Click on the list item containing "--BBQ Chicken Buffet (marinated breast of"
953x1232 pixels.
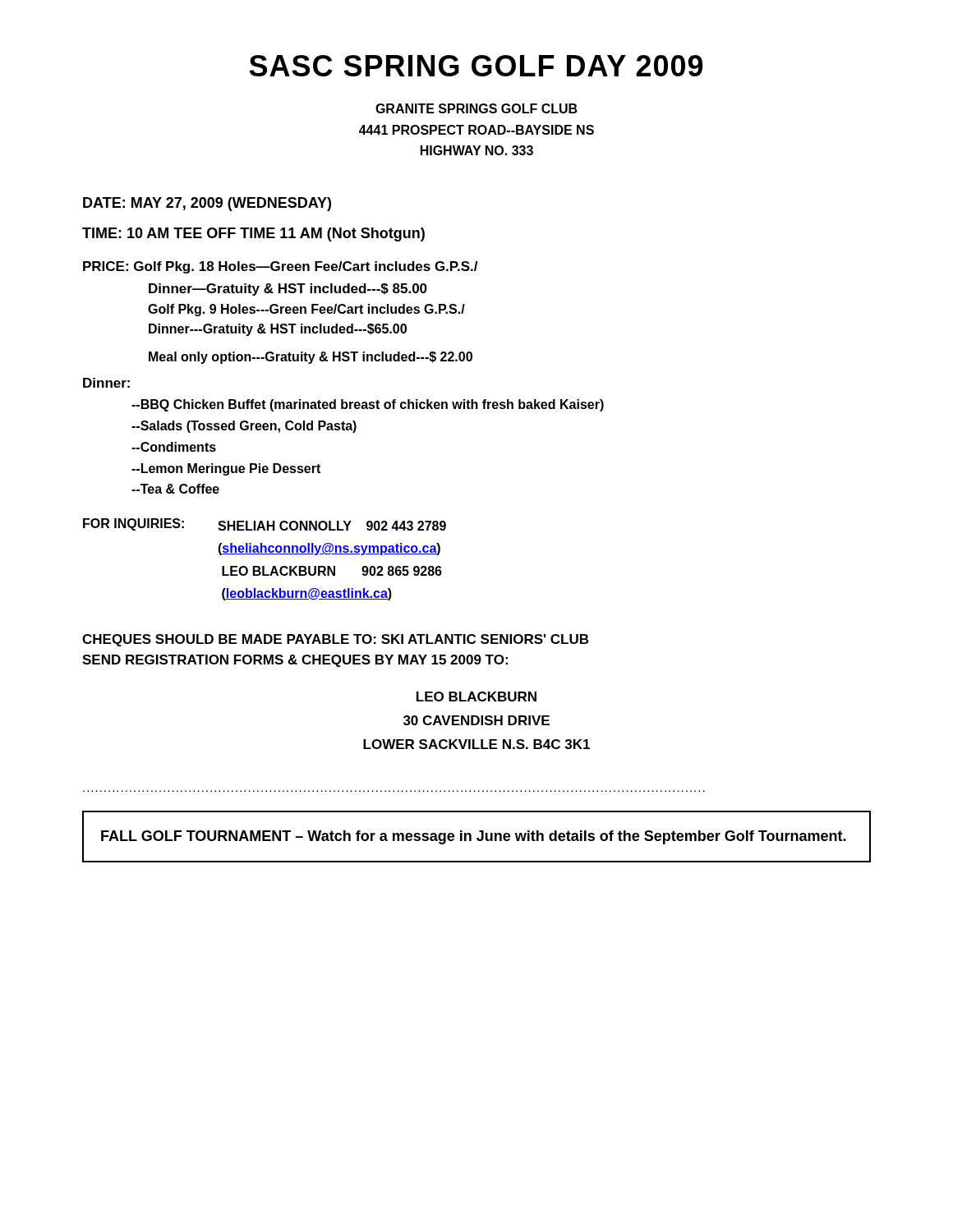pyautogui.click(x=368, y=405)
